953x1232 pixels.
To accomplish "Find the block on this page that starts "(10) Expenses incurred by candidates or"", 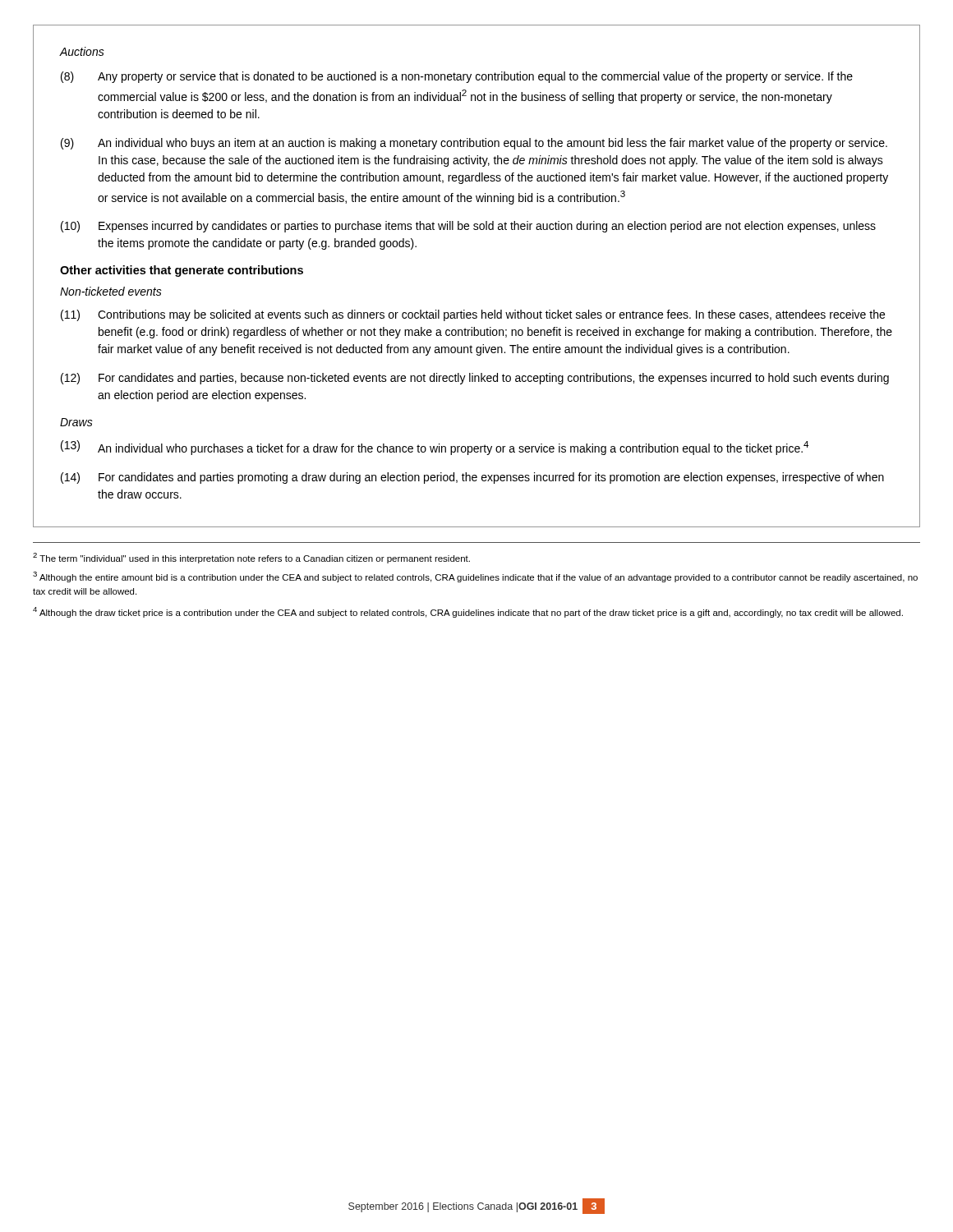I will [x=476, y=235].
